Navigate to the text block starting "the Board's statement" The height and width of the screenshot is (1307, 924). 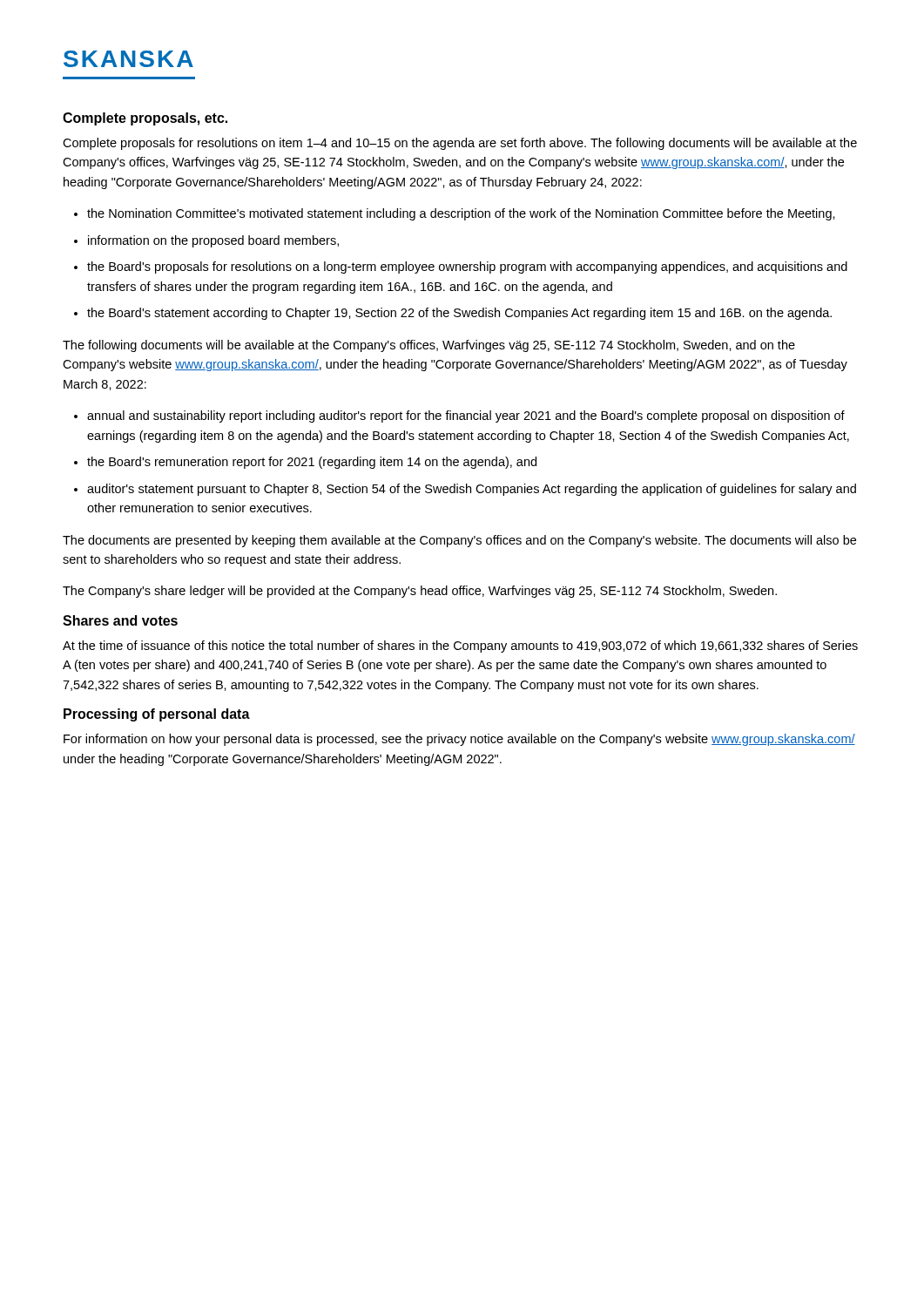[x=460, y=313]
